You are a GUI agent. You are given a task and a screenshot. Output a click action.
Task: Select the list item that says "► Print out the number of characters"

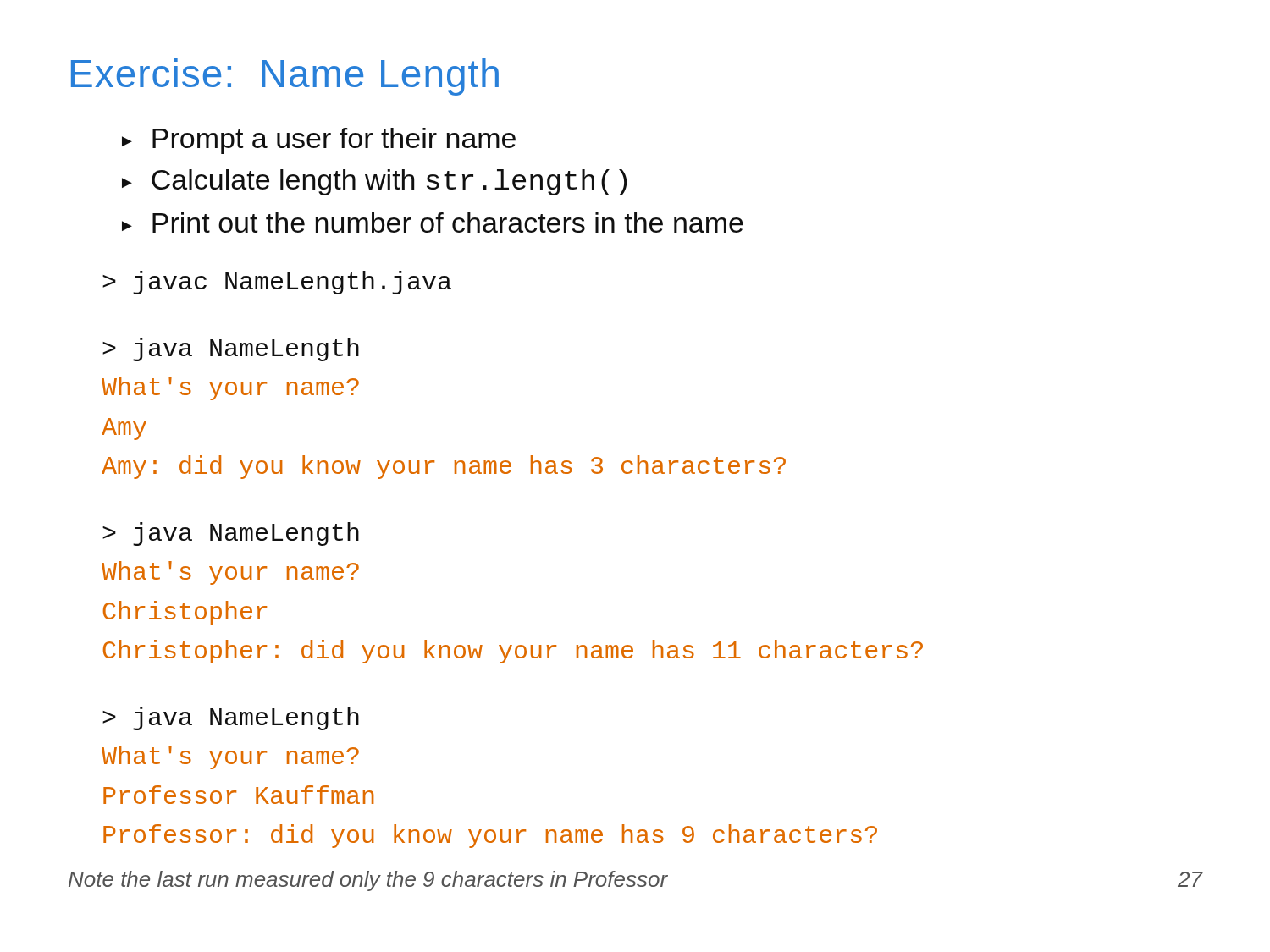pos(431,223)
